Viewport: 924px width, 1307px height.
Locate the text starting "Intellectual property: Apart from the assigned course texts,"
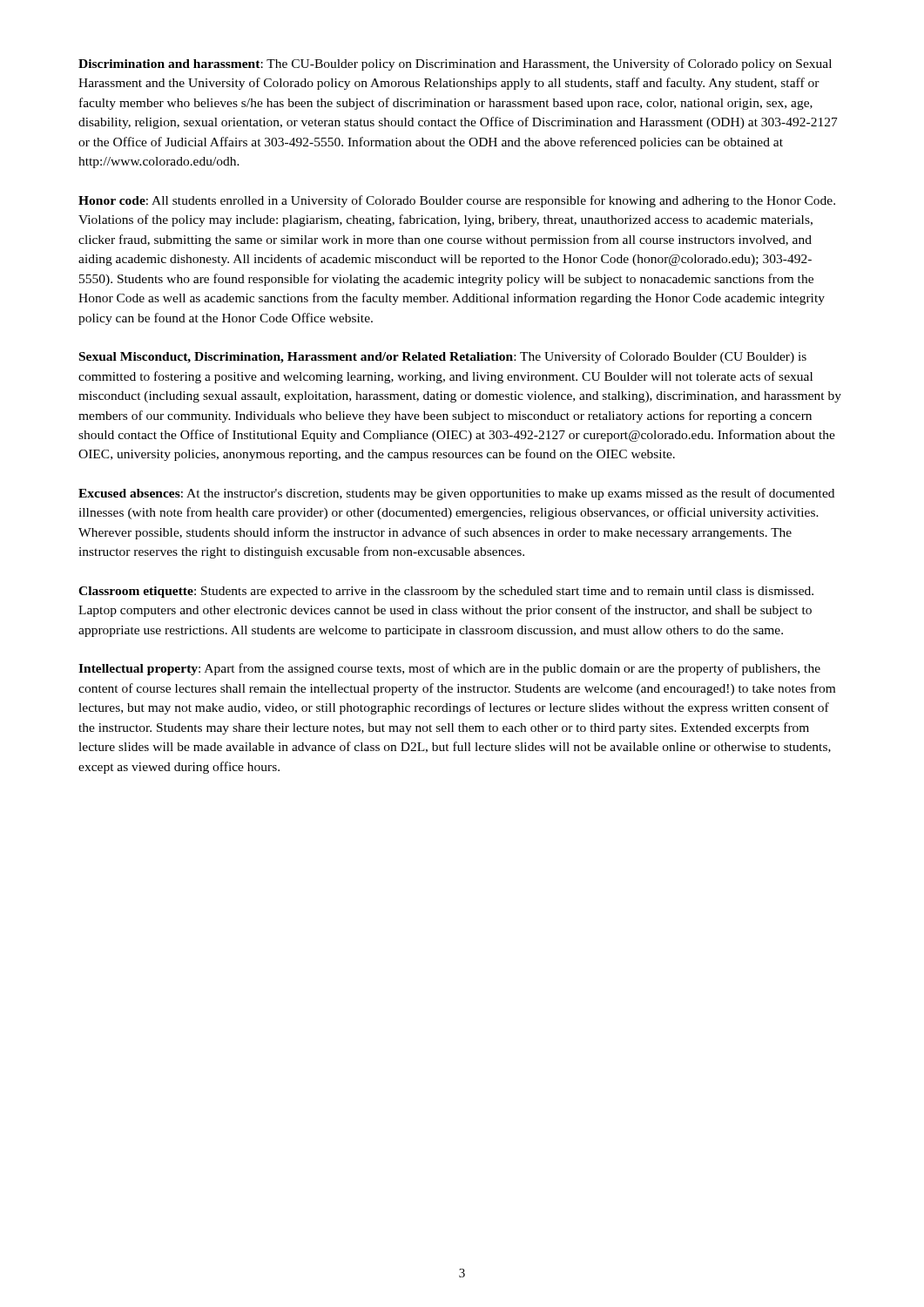click(457, 717)
